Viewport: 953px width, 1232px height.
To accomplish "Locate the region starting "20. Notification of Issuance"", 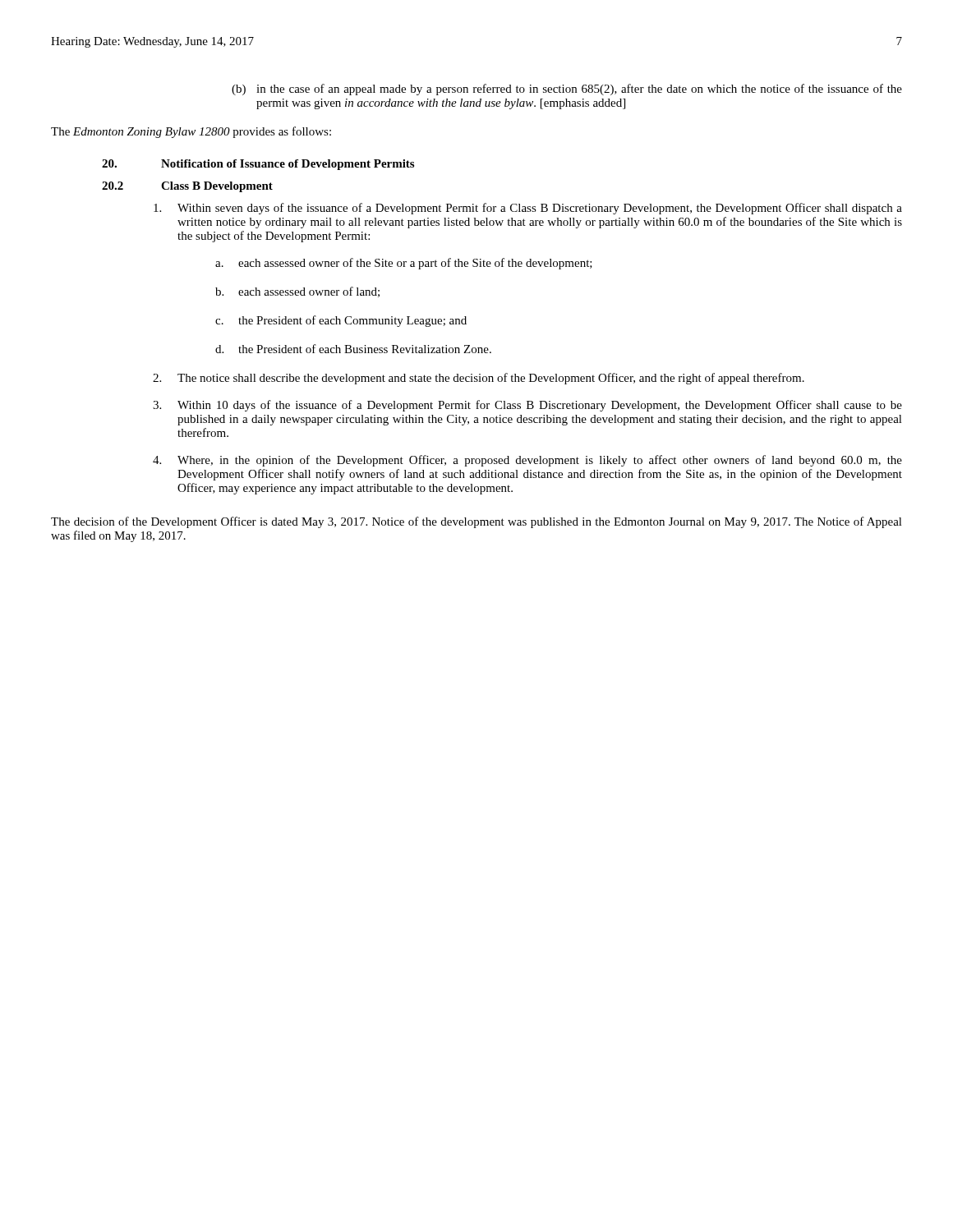I will pyautogui.click(x=258, y=164).
